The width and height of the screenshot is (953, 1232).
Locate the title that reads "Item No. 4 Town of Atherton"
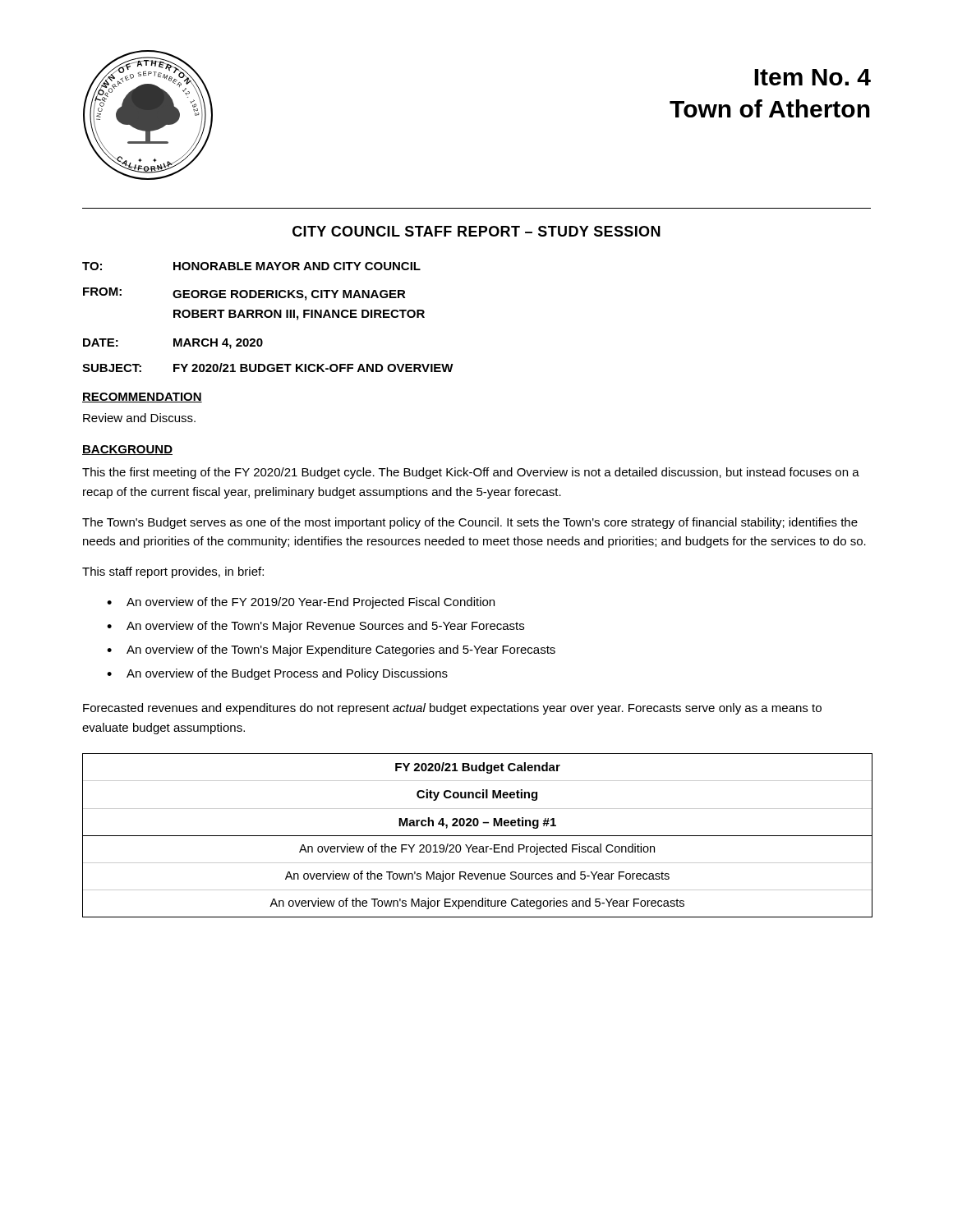tap(770, 93)
